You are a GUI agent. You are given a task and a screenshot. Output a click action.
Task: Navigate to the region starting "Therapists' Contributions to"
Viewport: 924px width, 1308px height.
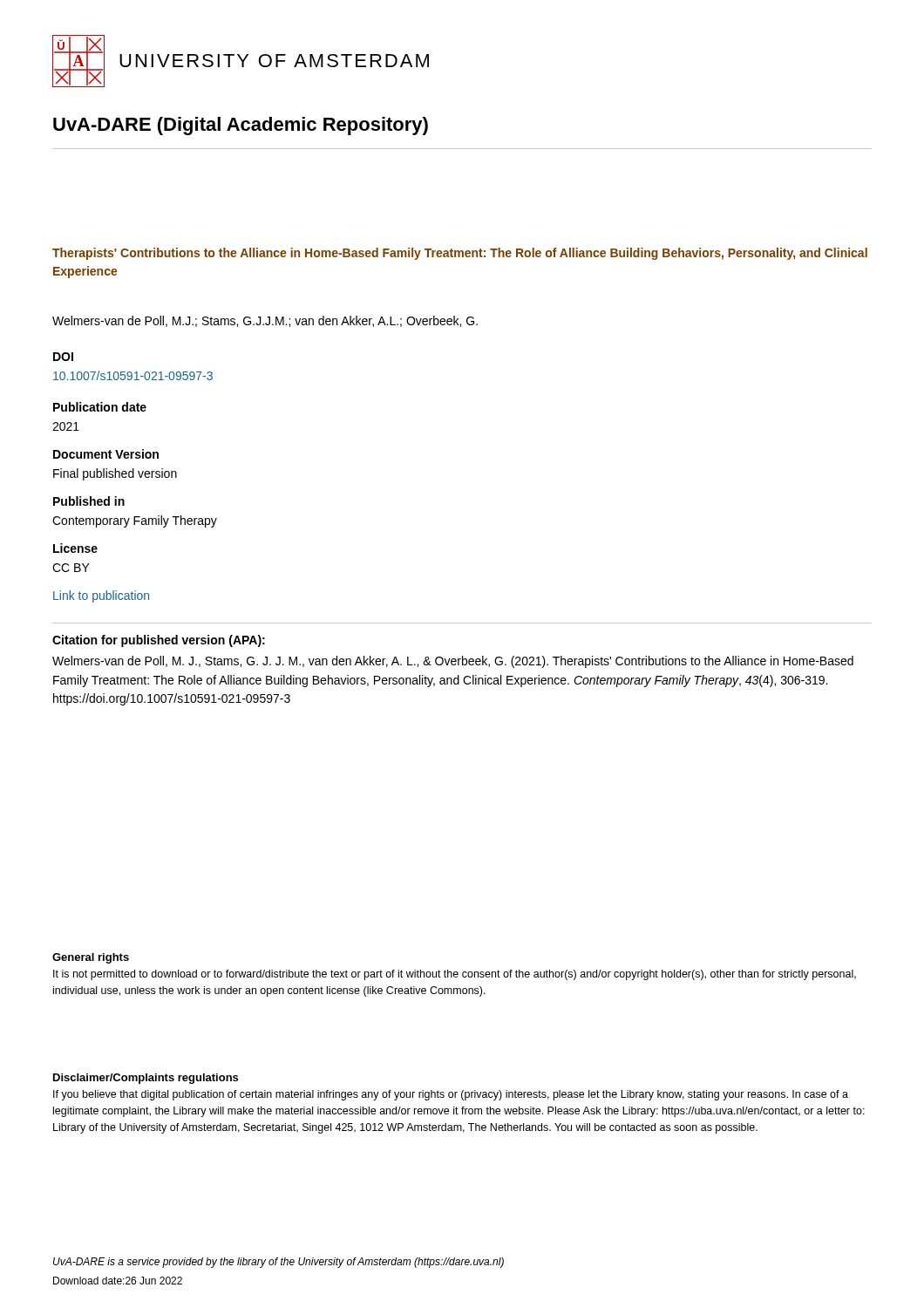click(x=460, y=262)
